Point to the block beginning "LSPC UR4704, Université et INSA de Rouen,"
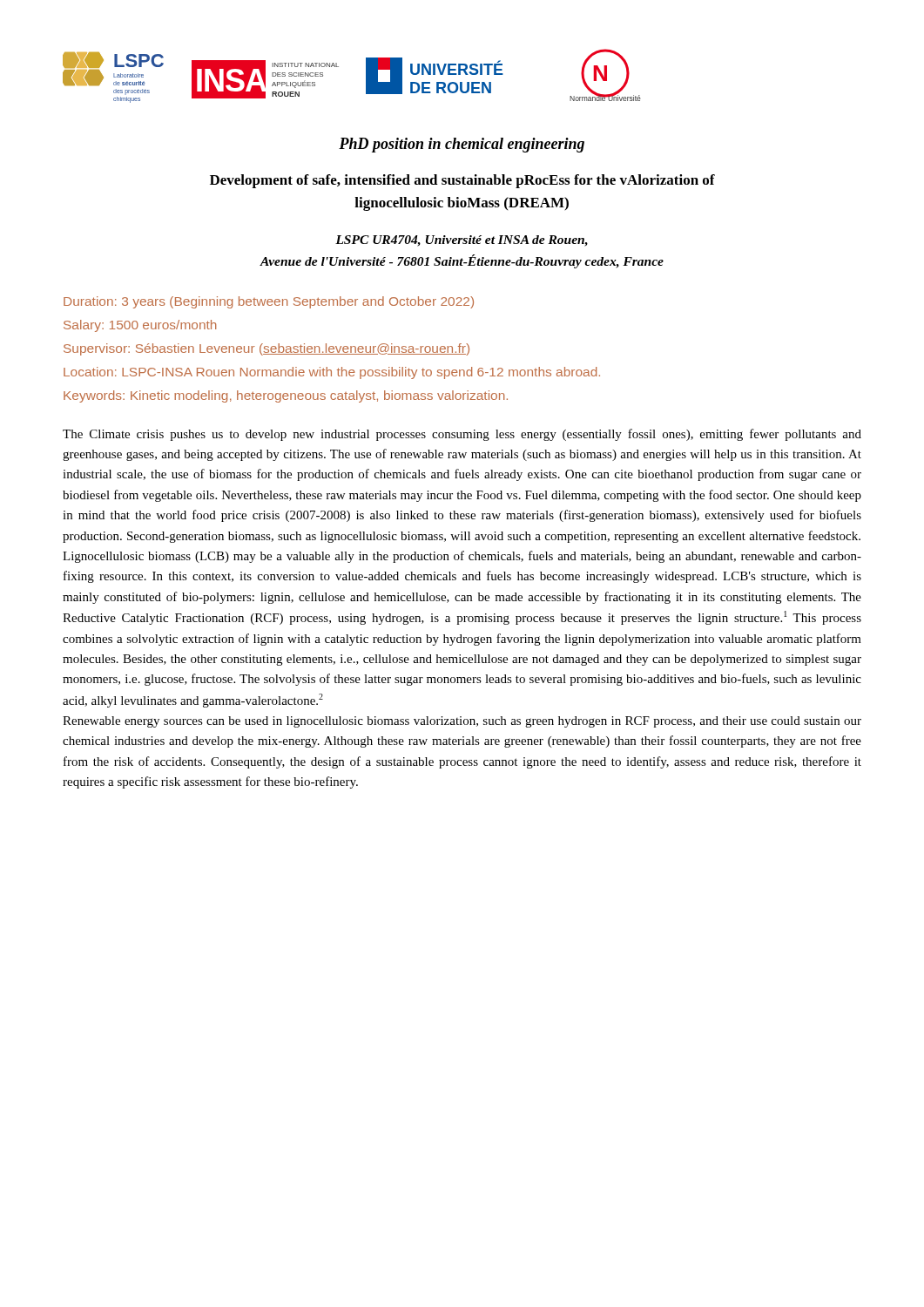The height and width of the screenshot is (1307, 924). pos(462,250)
